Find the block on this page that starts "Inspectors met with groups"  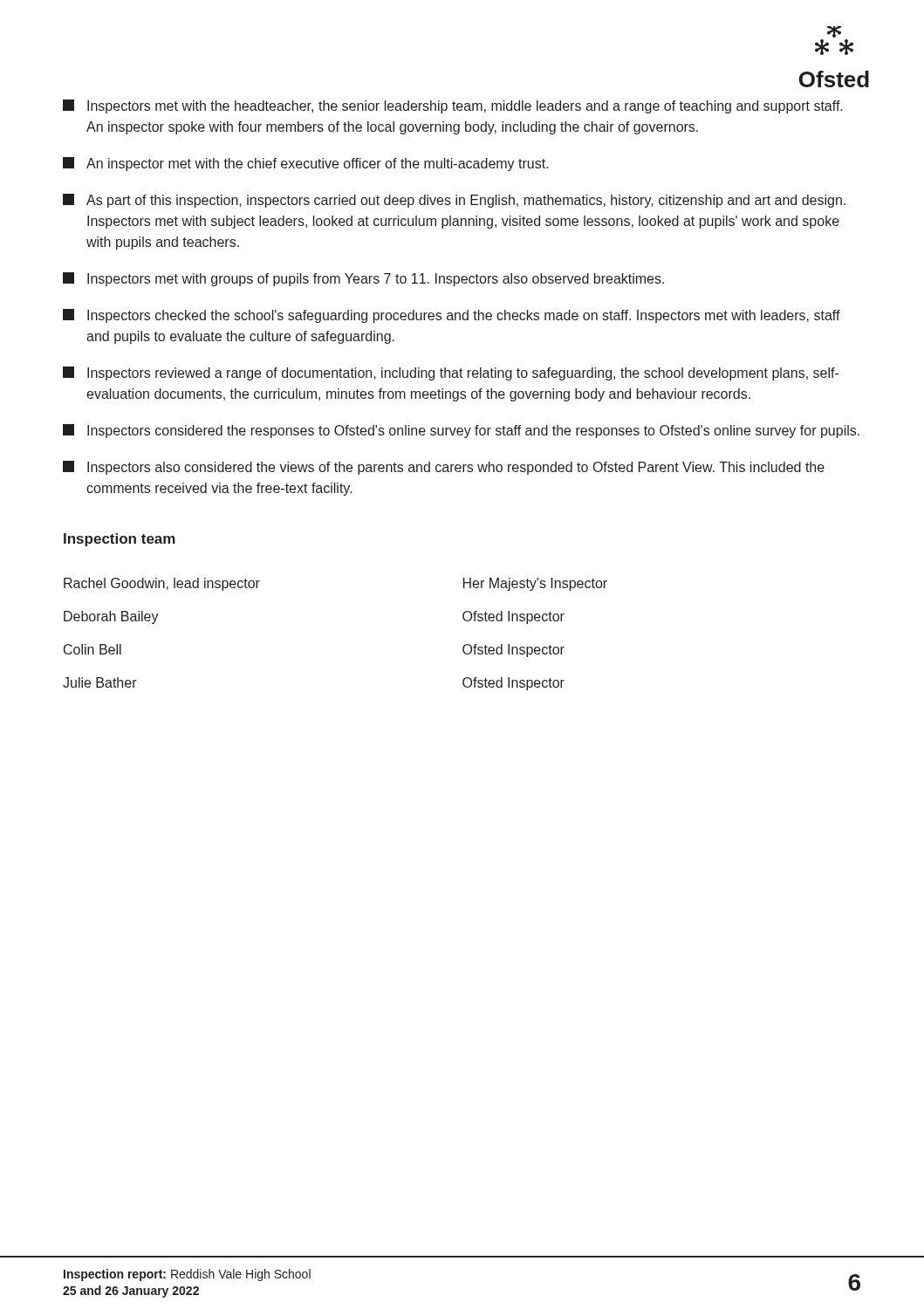(462, 279)
